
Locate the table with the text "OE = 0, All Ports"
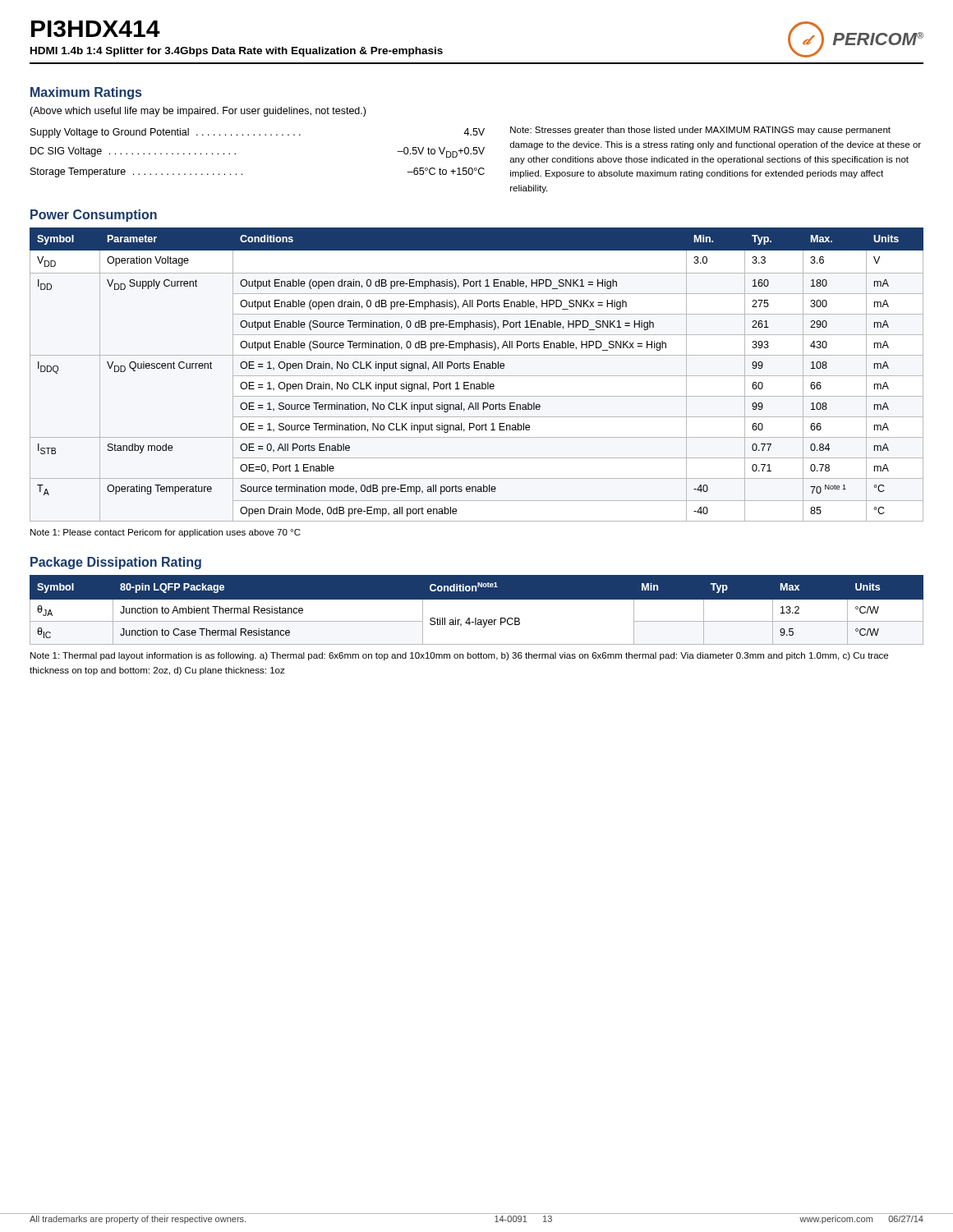click(476, 374)
